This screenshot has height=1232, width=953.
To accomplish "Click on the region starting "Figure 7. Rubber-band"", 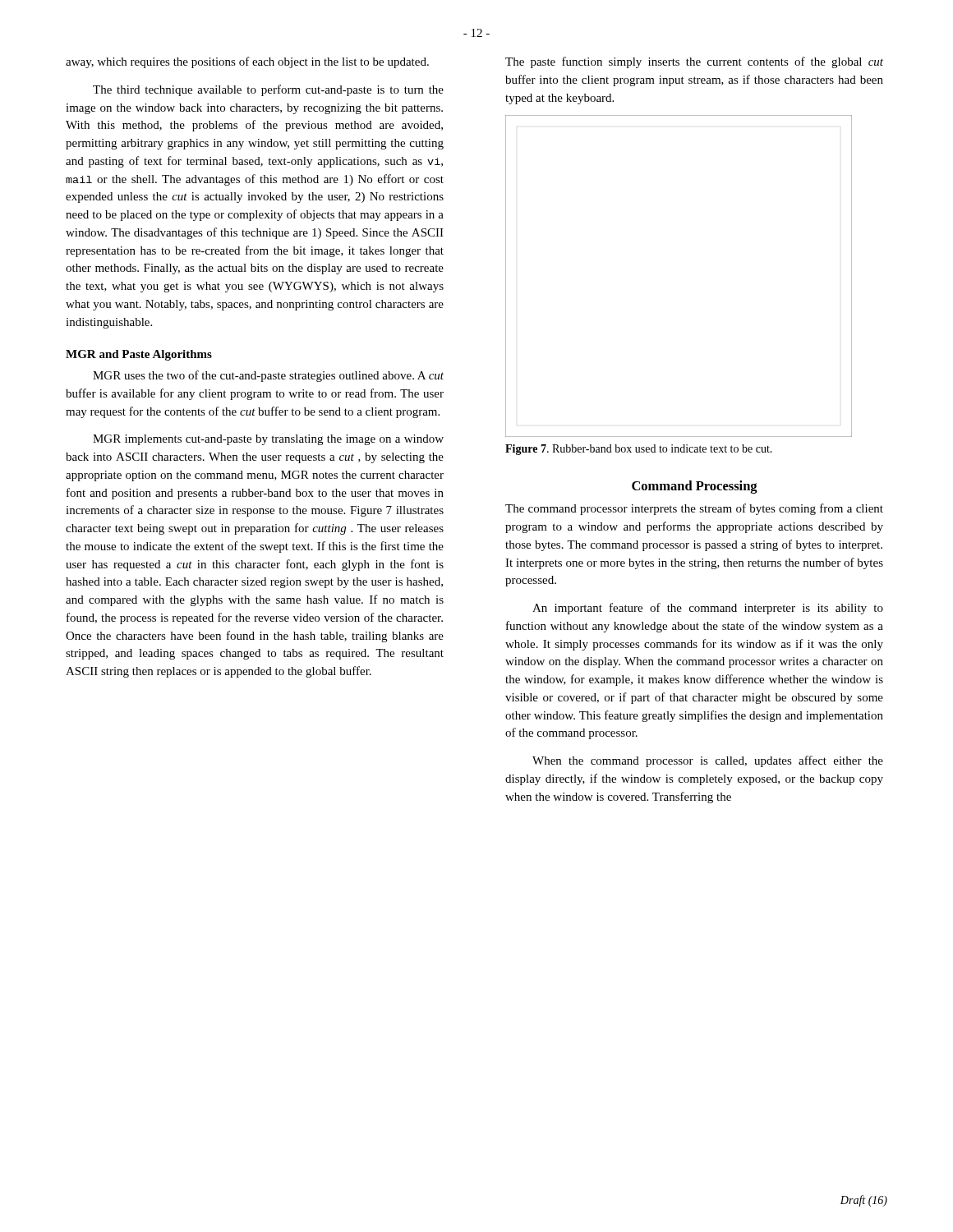I will pyautogui.click(x=639, y=449).
